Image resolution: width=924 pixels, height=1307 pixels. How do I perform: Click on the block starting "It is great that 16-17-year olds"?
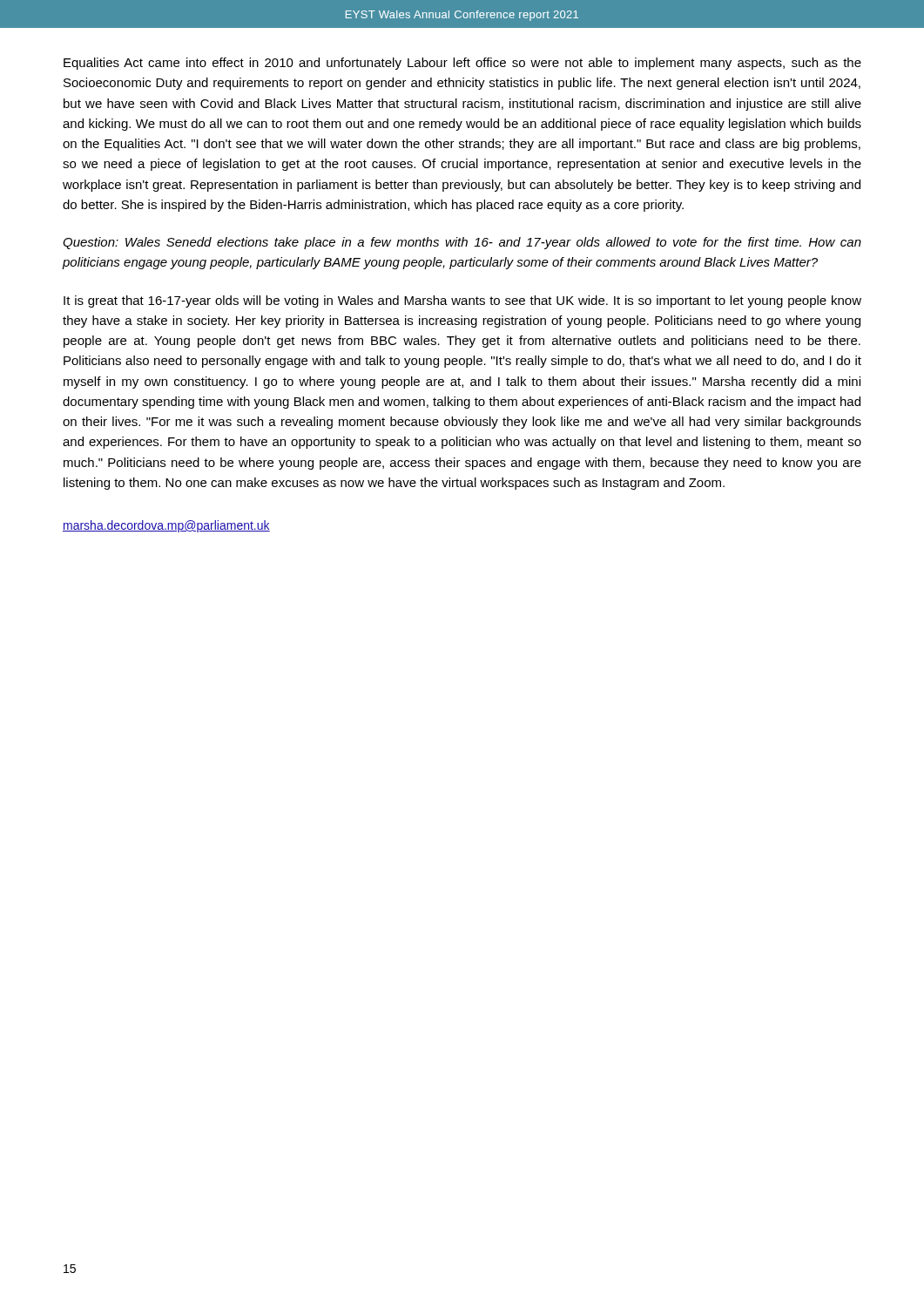(462, 391)
